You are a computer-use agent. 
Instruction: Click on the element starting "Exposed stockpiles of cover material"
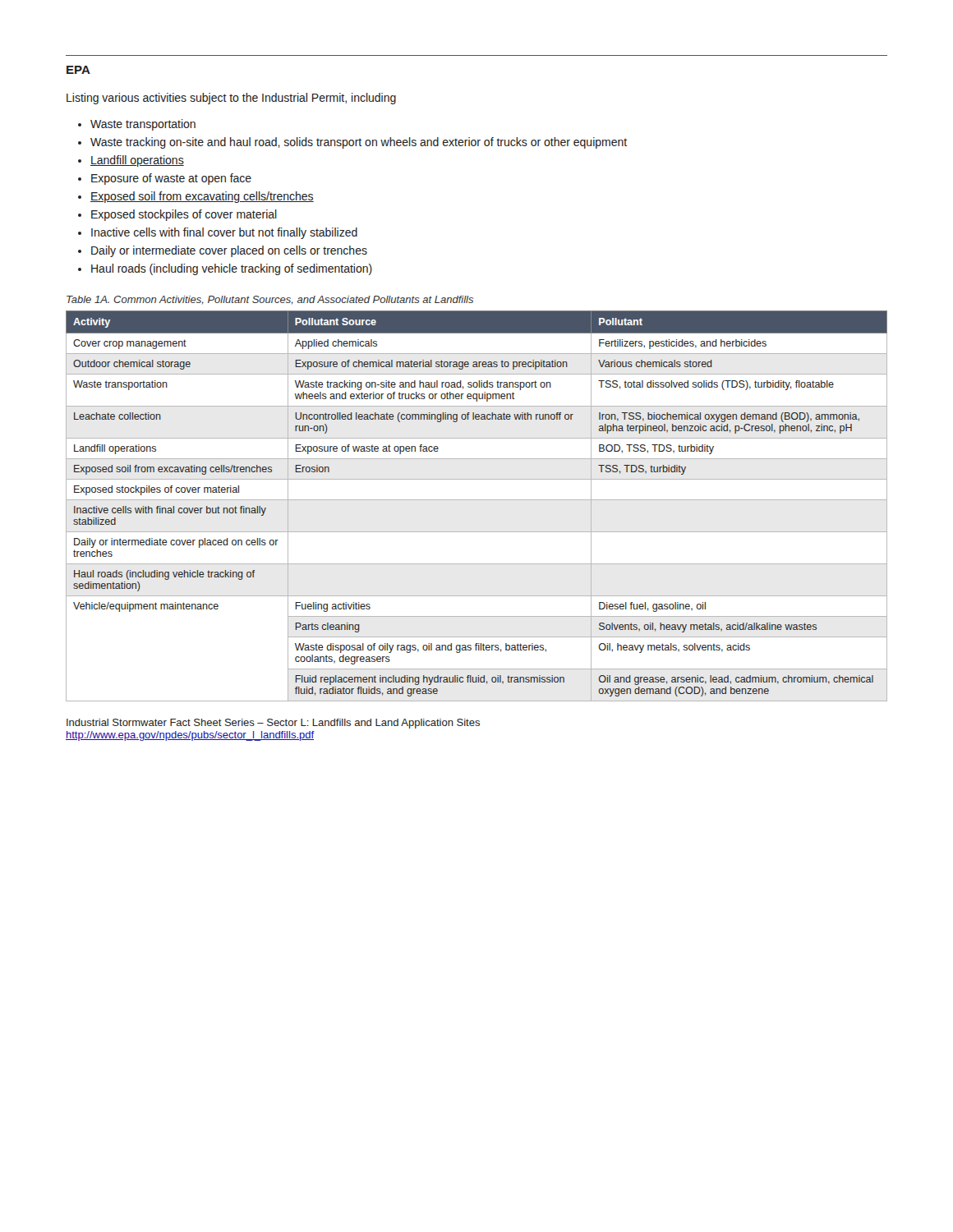(x=184, y=214)
